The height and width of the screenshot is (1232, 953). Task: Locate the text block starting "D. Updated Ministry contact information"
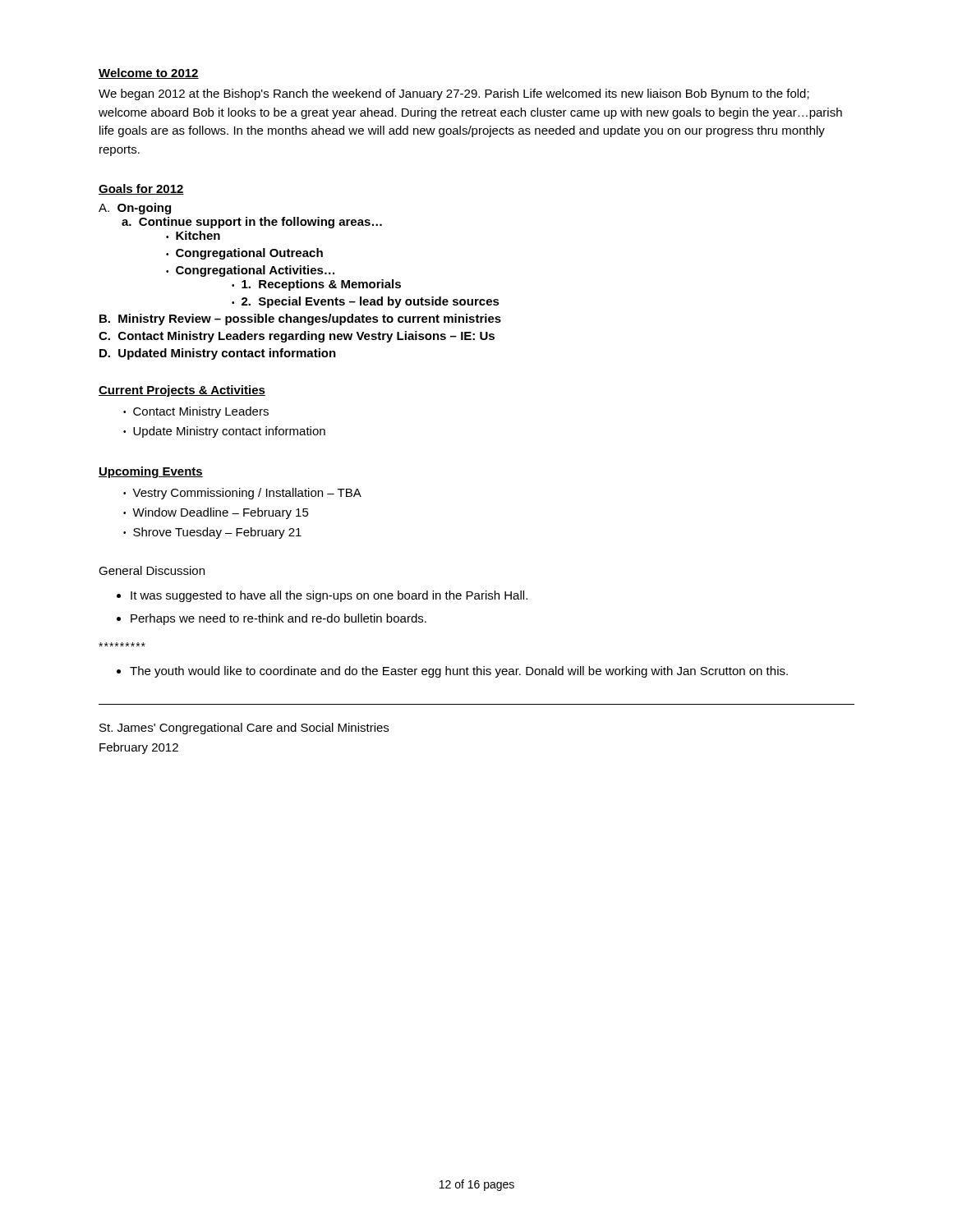217,353
